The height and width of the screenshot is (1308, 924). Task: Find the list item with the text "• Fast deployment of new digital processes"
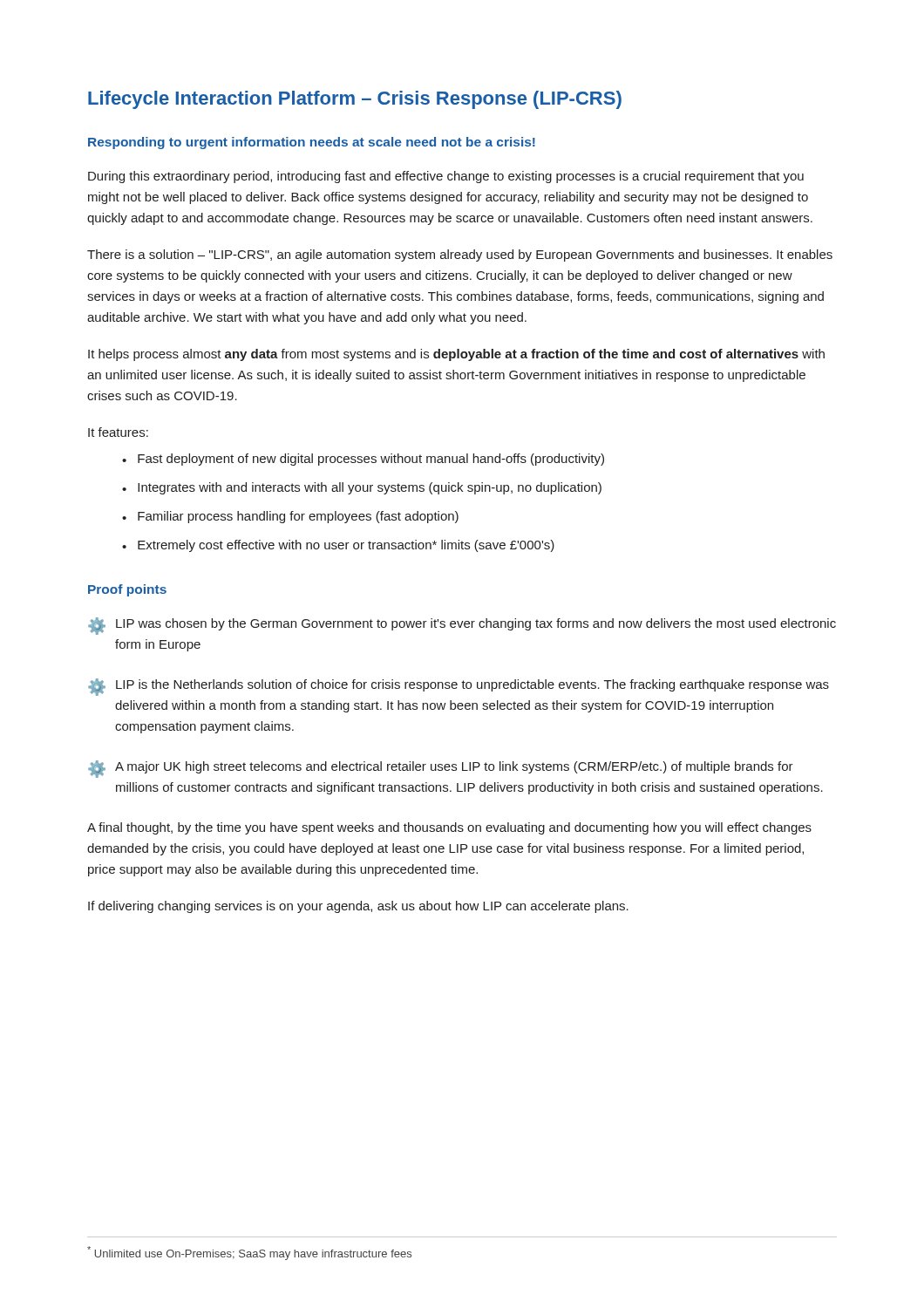tap(364, 460)
